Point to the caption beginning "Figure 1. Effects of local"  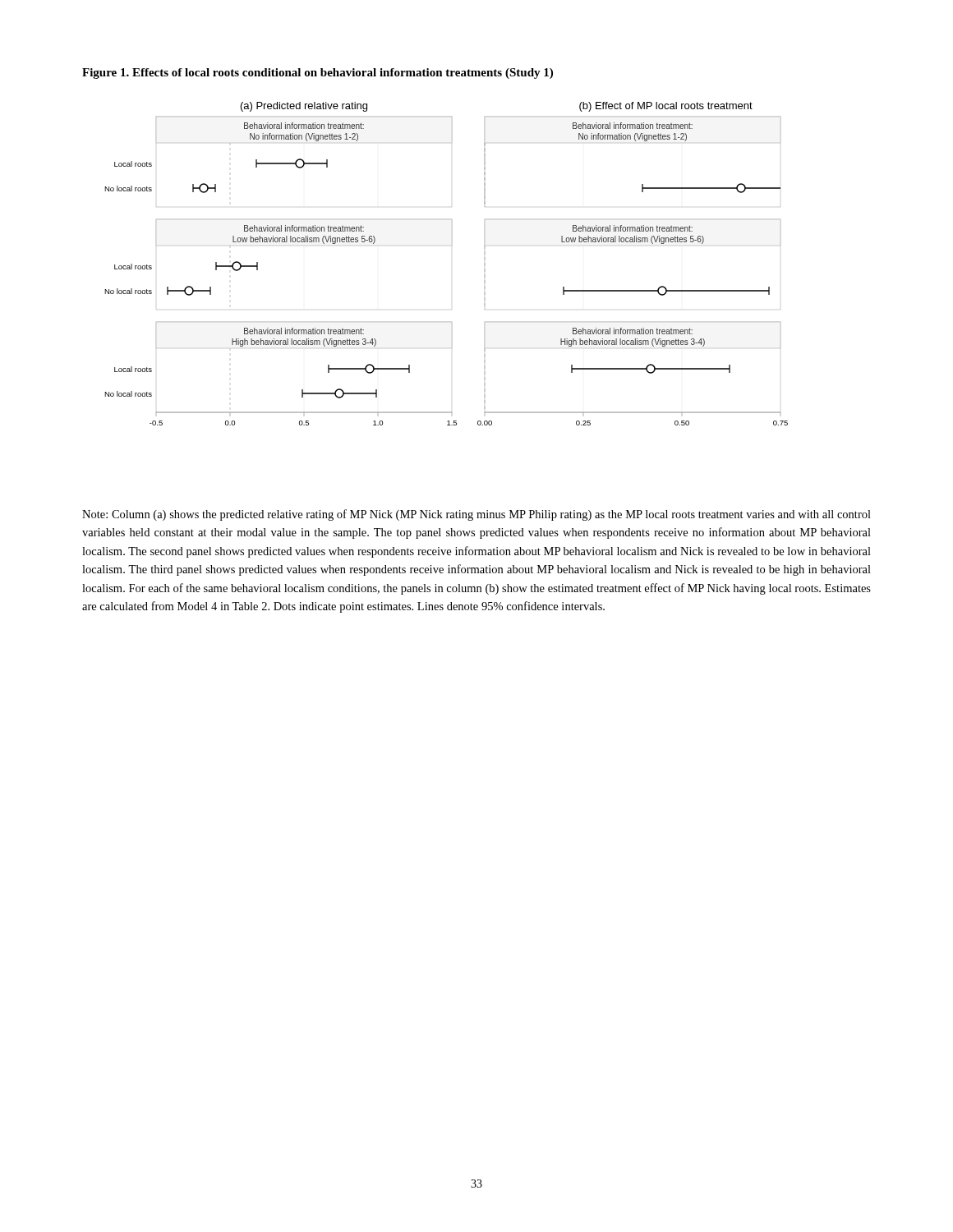(318, 72)
